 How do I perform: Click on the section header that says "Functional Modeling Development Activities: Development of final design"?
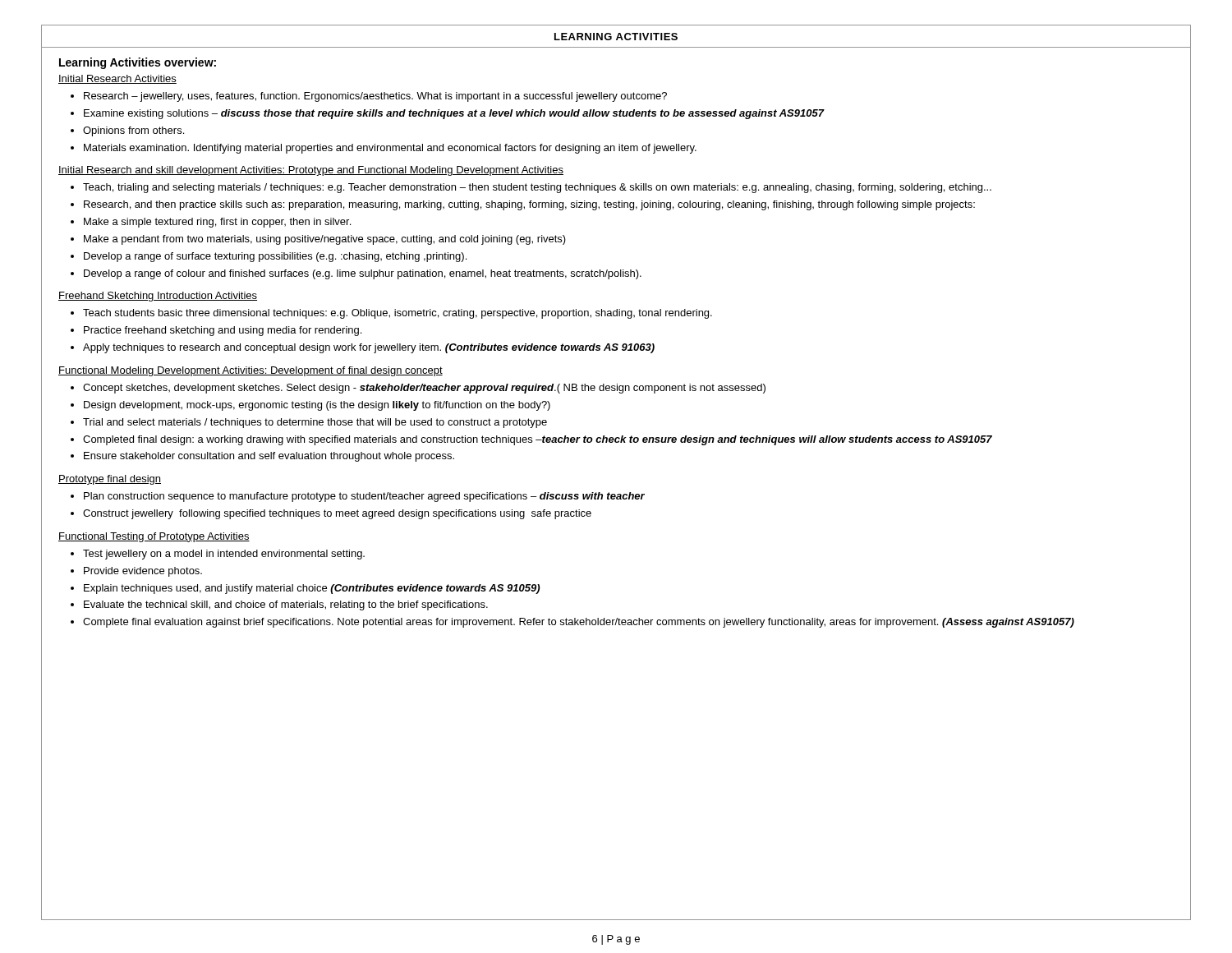pos(250,370)
